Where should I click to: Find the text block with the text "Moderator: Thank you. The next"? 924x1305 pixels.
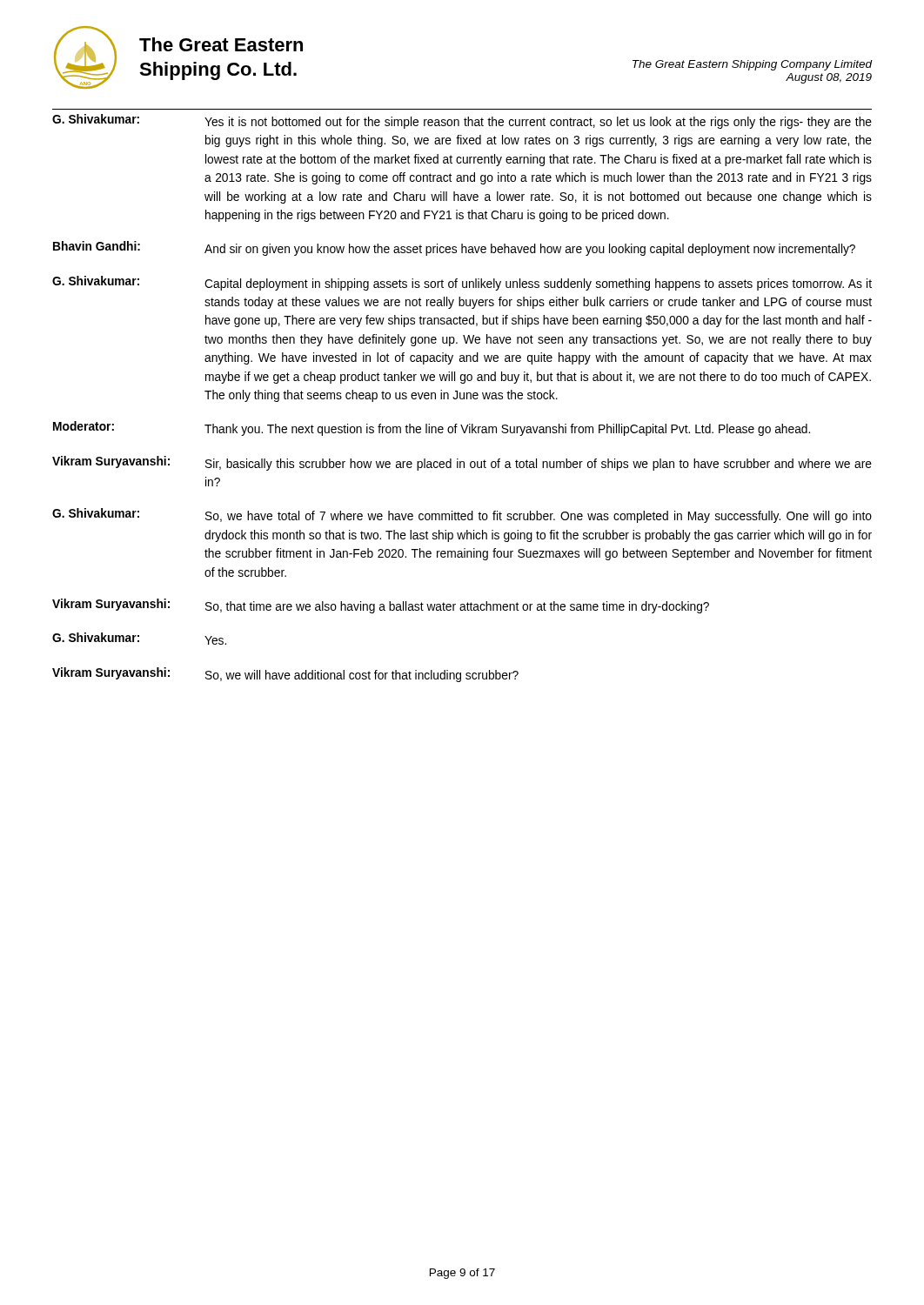(x=462, y=430)
